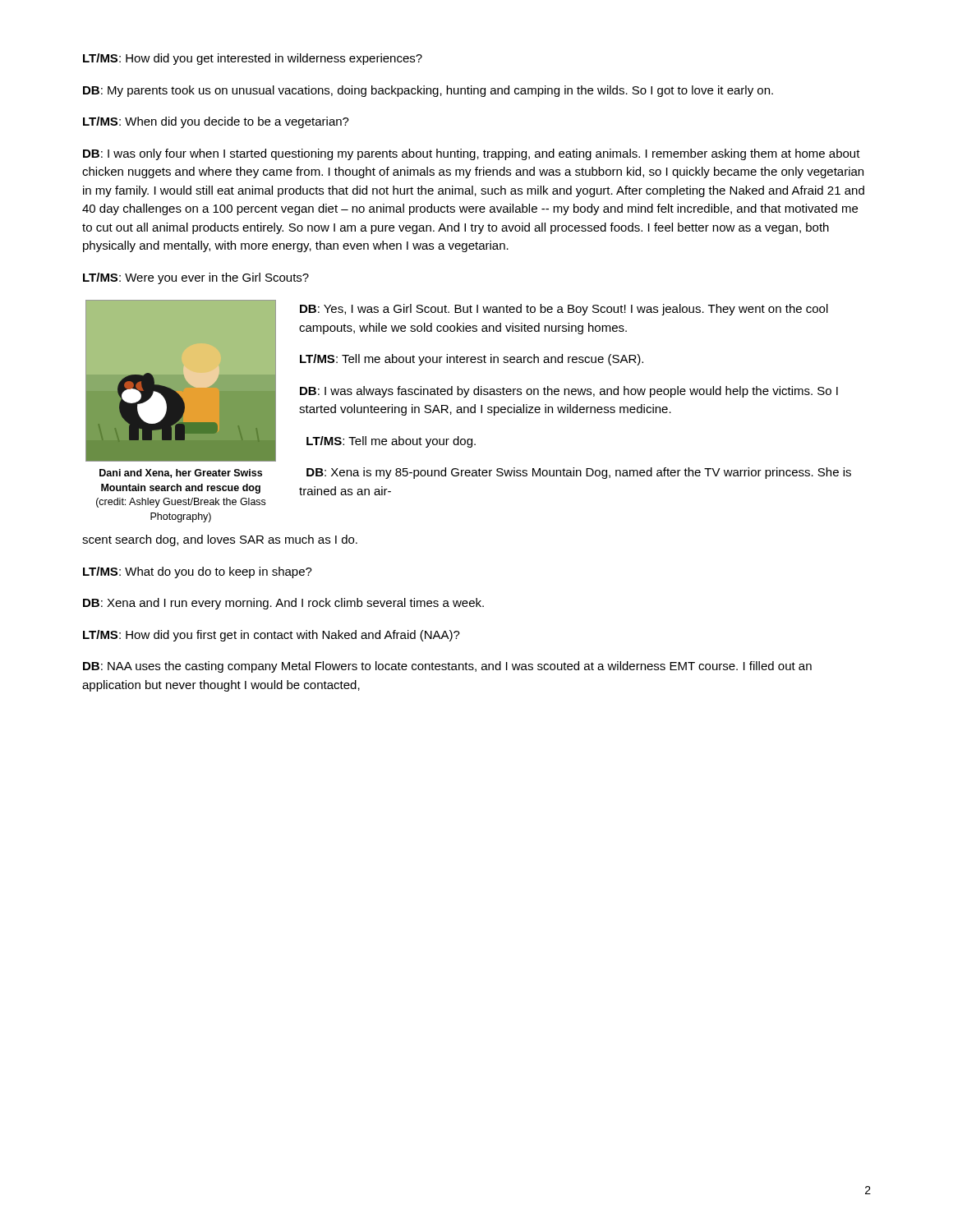Locate the block of text that opens with "LT/MS: How did you get interested in wilderness"
Viewport: 953px width, 1232px height.
252,58
